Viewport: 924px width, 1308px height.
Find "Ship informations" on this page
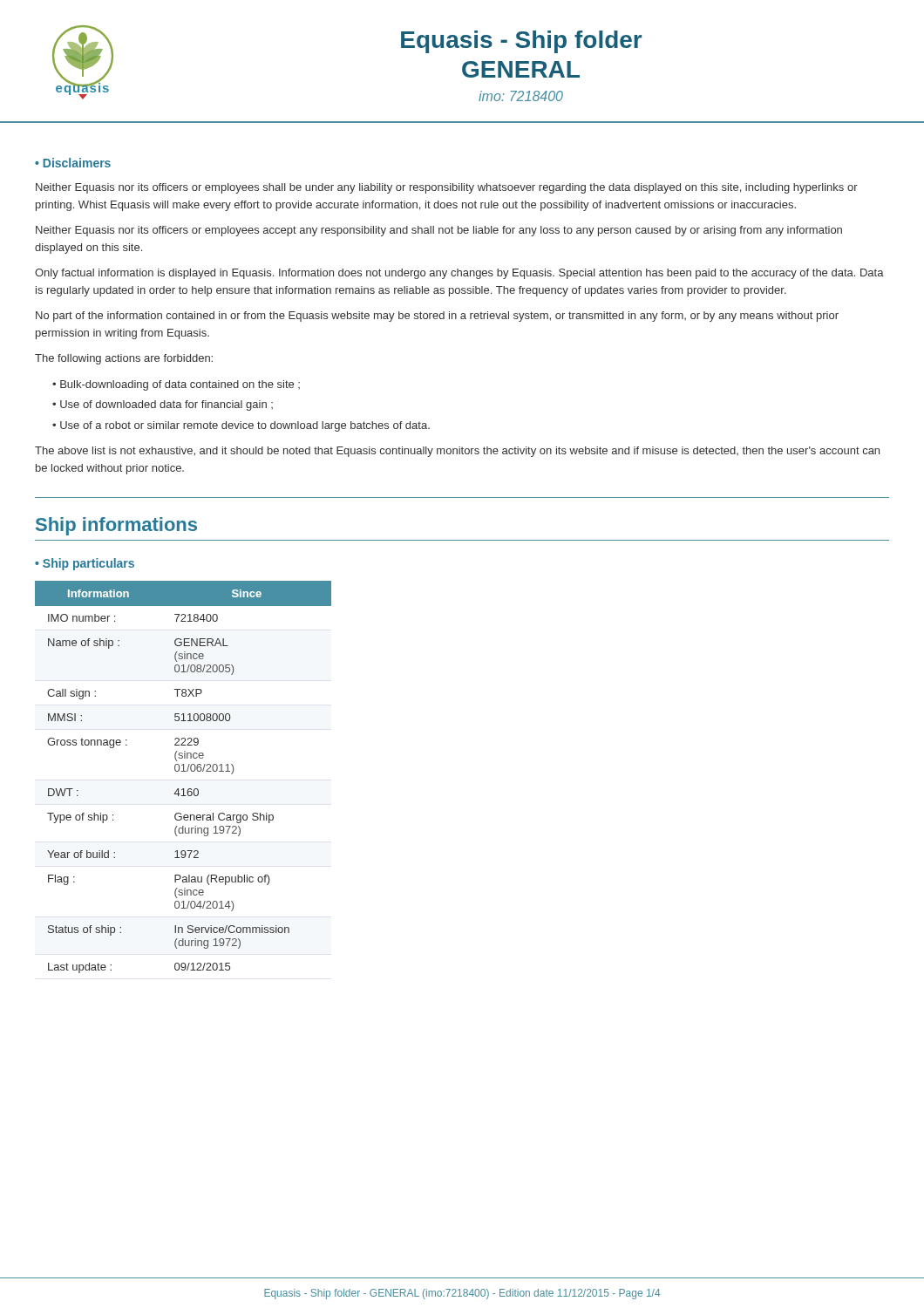click(x=116, y=525)
